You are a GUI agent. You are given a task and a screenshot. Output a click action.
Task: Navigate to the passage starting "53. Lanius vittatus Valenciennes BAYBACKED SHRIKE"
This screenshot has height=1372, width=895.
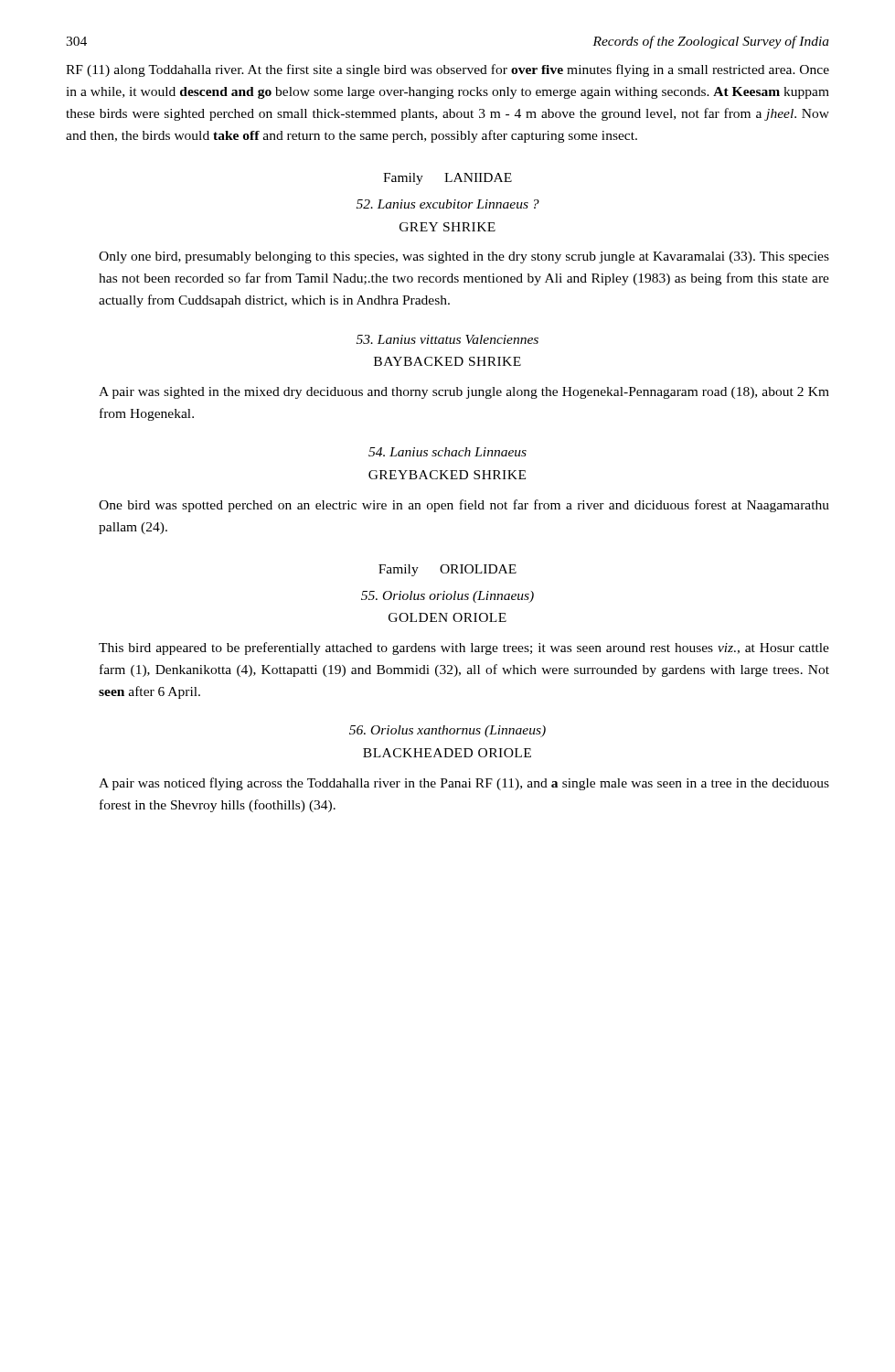coord(448,351)
